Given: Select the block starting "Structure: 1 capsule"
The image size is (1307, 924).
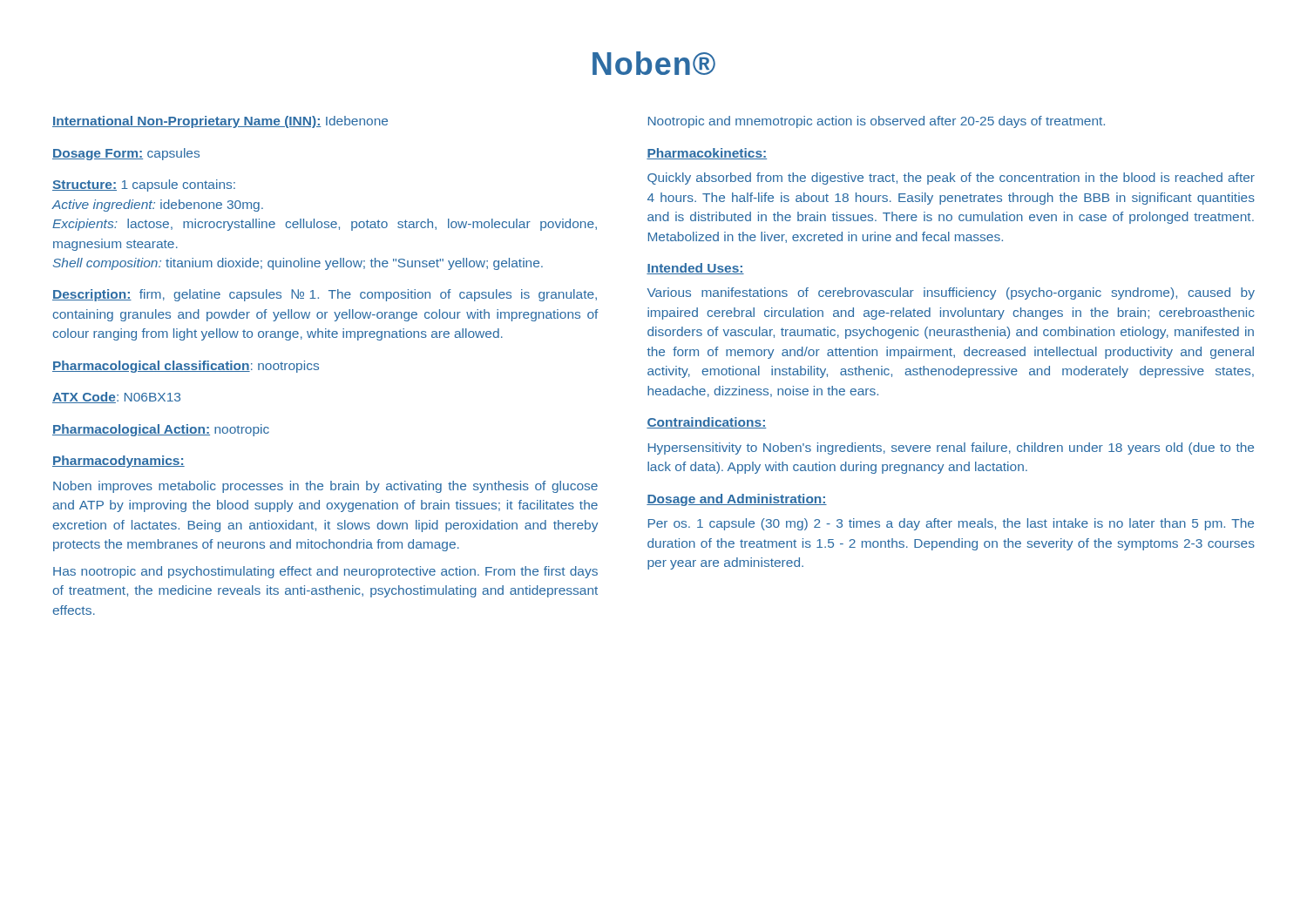Looking at the screenshot, I should coord(325,224).
